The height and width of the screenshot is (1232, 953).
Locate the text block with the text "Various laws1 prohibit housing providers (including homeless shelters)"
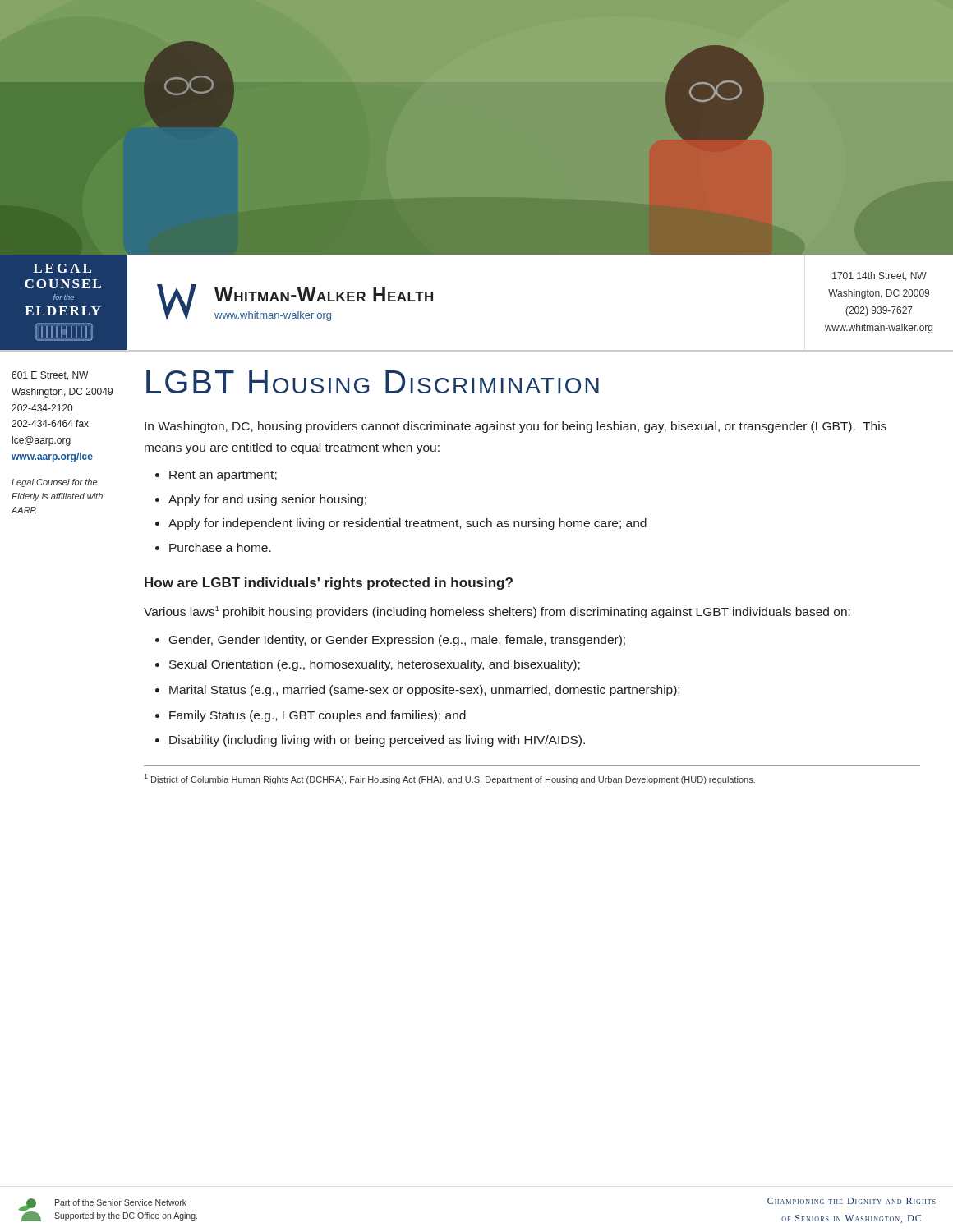click(497, 612)
